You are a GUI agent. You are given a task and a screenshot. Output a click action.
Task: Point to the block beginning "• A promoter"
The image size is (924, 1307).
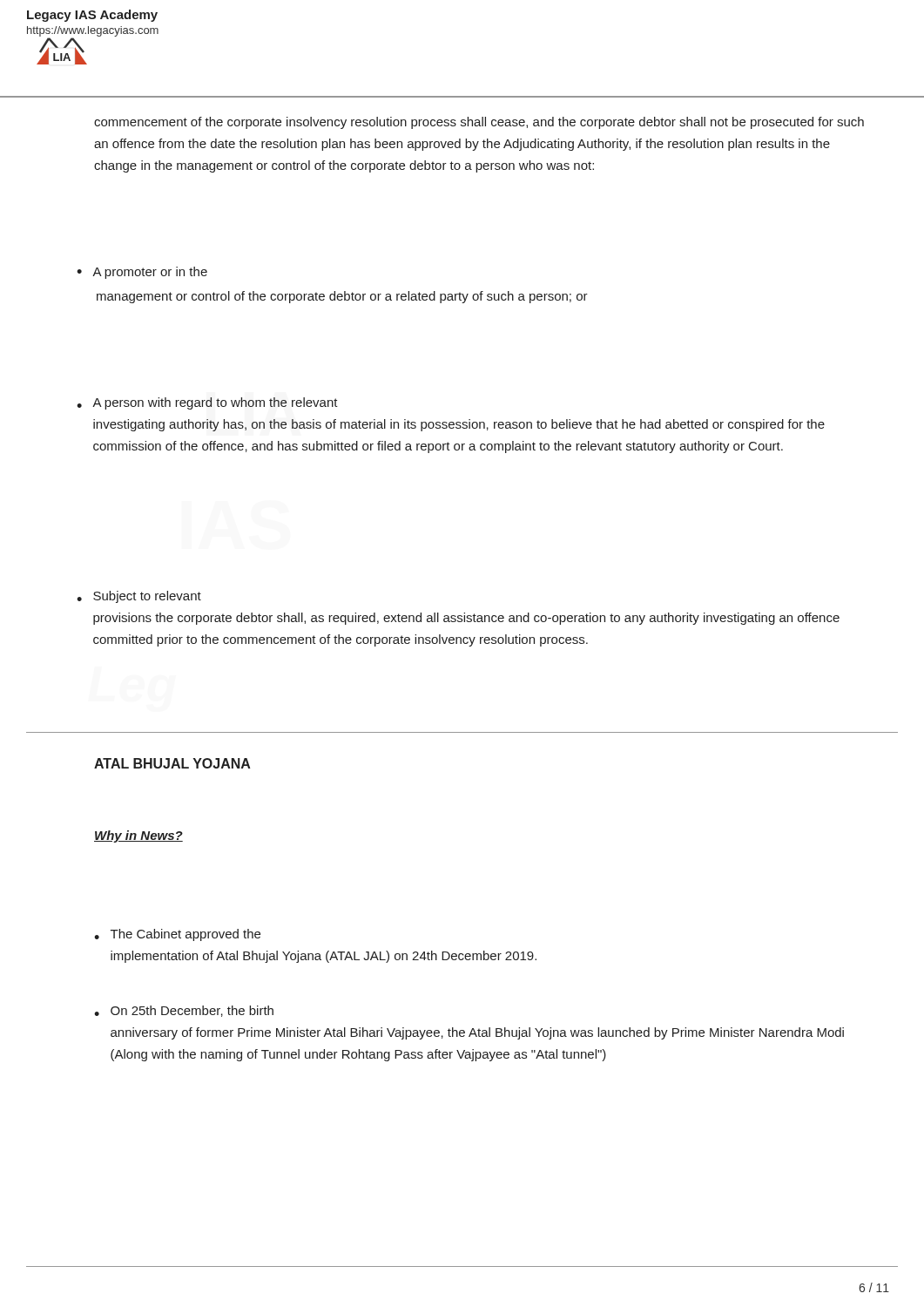point(332,283)
